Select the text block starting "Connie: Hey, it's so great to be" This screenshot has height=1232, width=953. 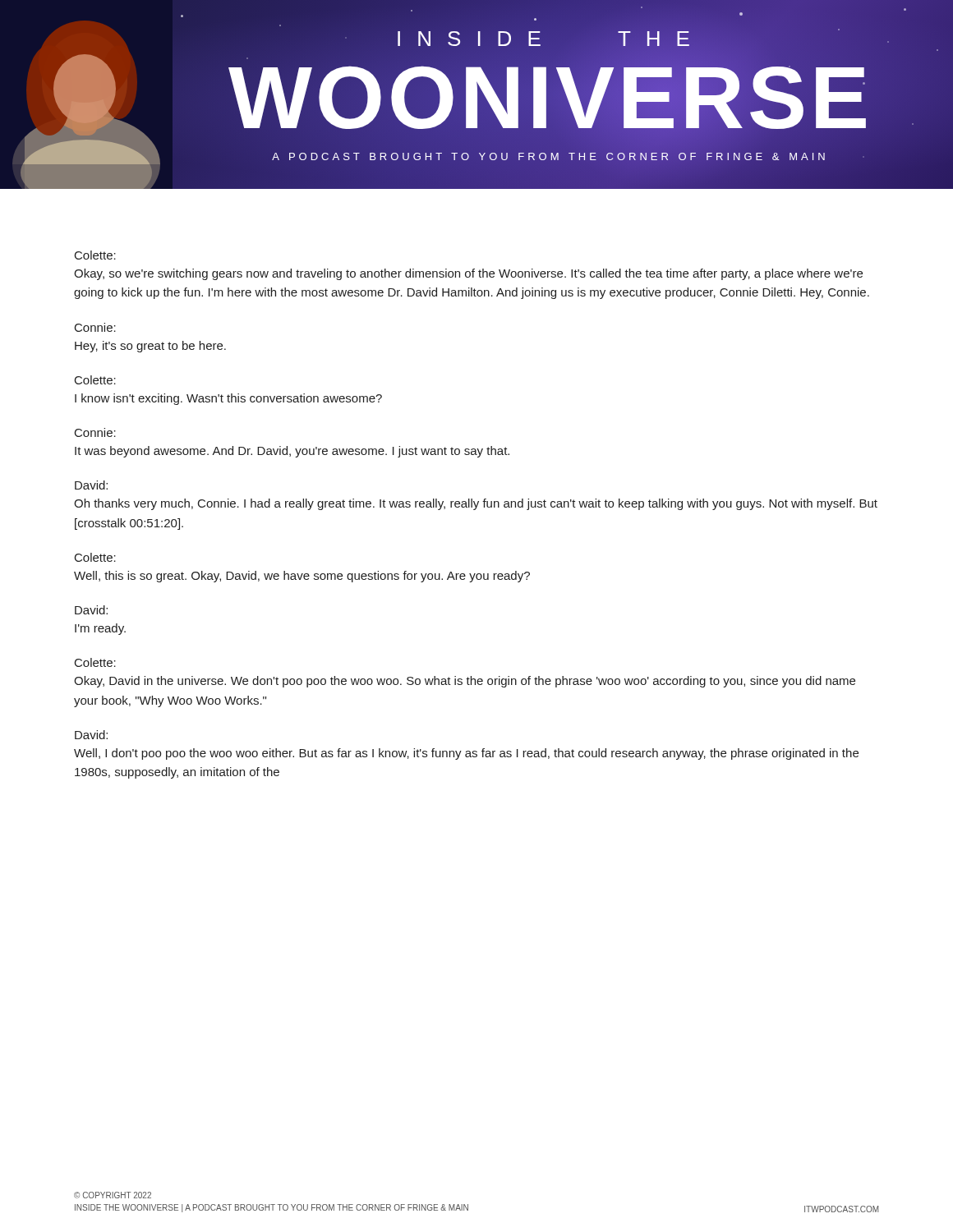tap(95, 327)
